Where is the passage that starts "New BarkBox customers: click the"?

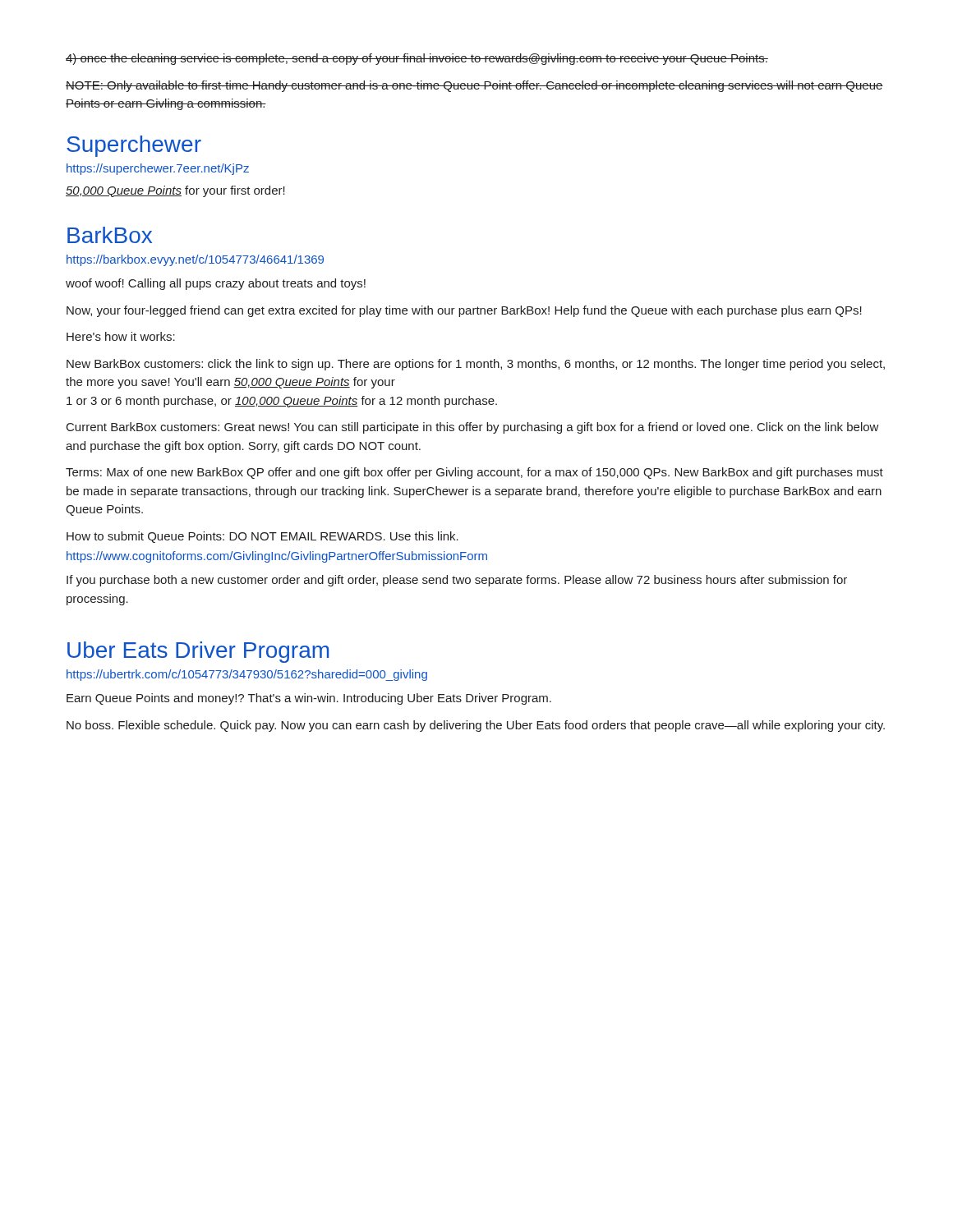tap(476, 365)
